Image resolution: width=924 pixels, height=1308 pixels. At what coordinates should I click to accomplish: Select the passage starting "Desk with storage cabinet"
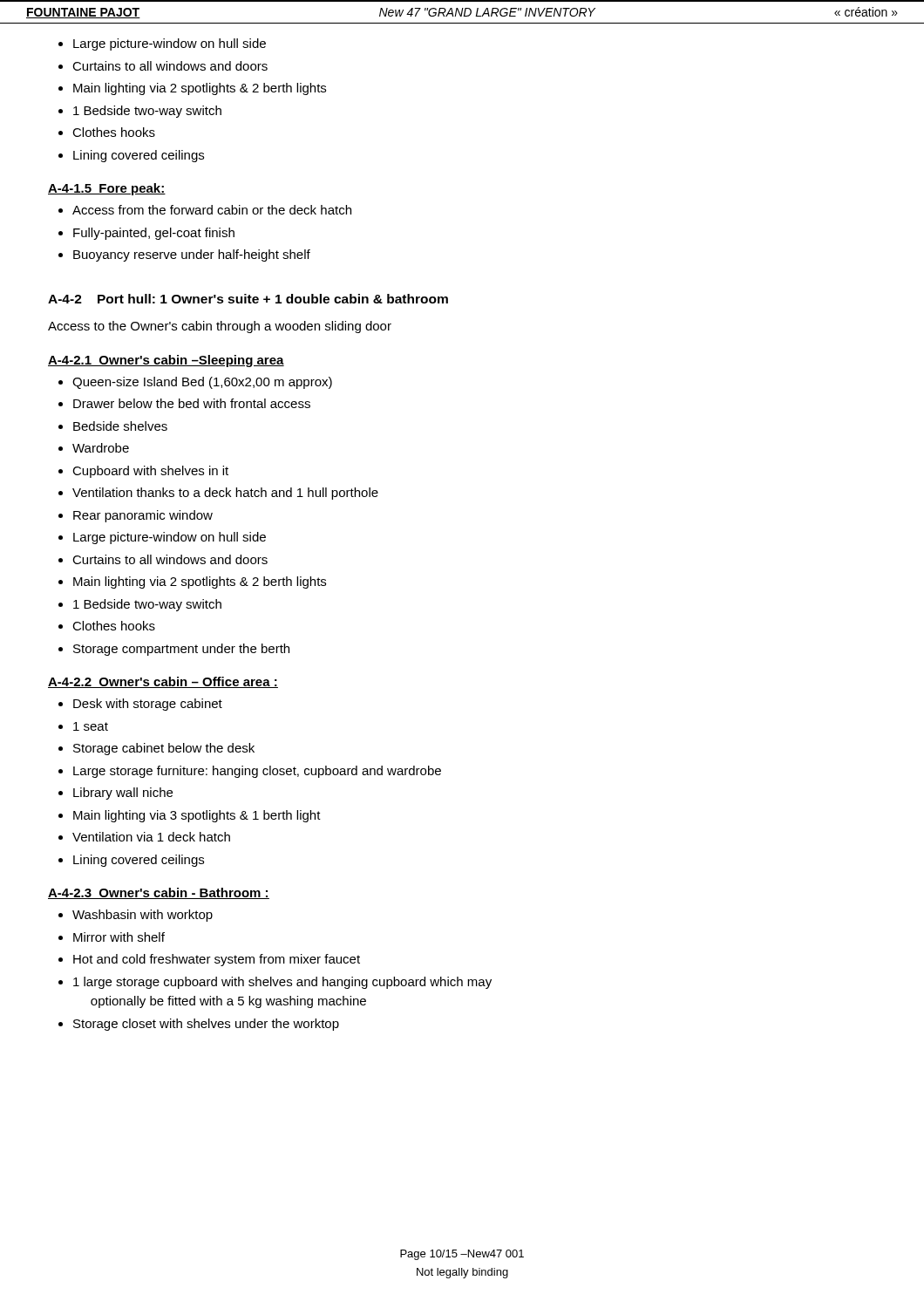point(148,705)
